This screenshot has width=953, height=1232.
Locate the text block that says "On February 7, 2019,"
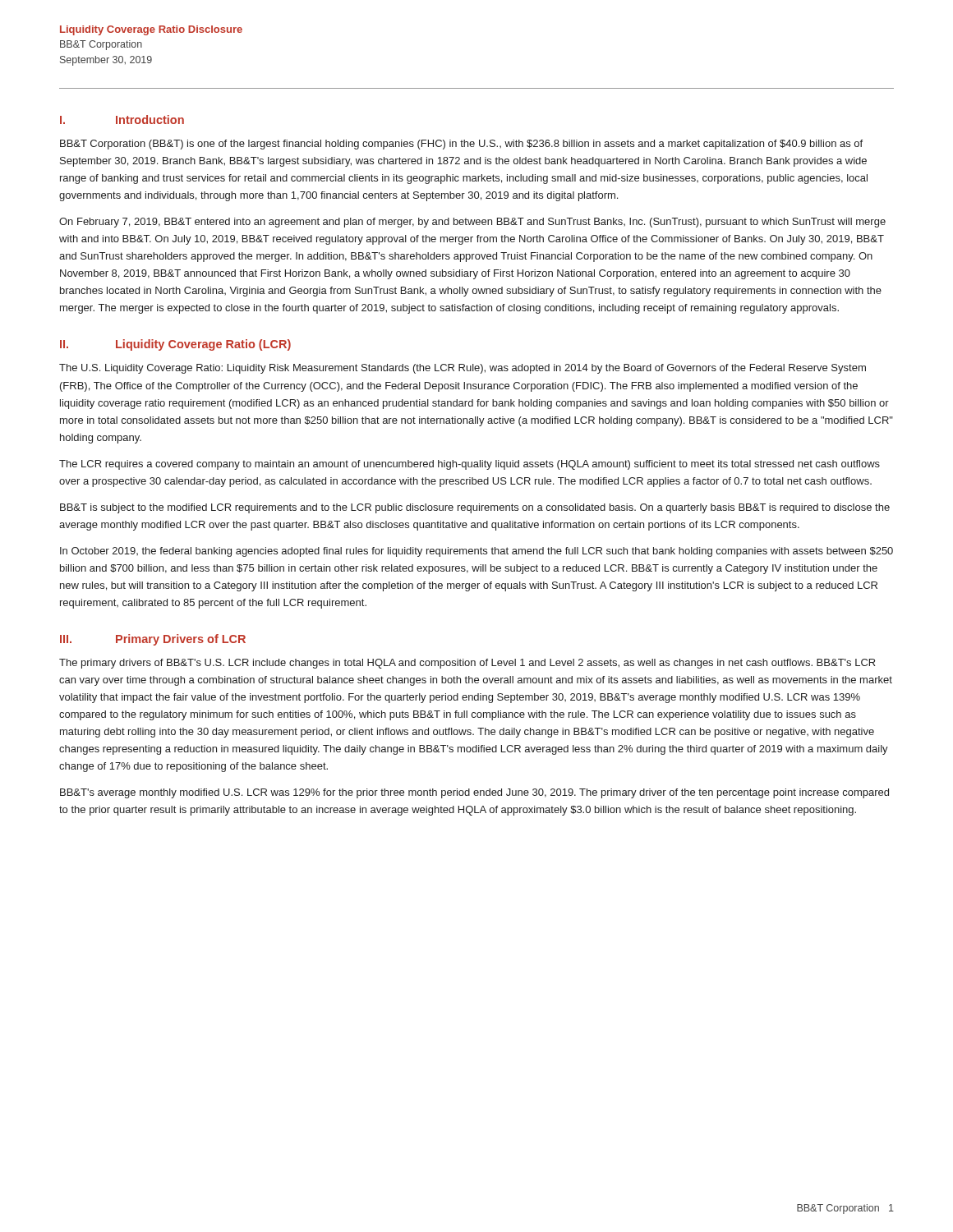click(x=472, y=265)
